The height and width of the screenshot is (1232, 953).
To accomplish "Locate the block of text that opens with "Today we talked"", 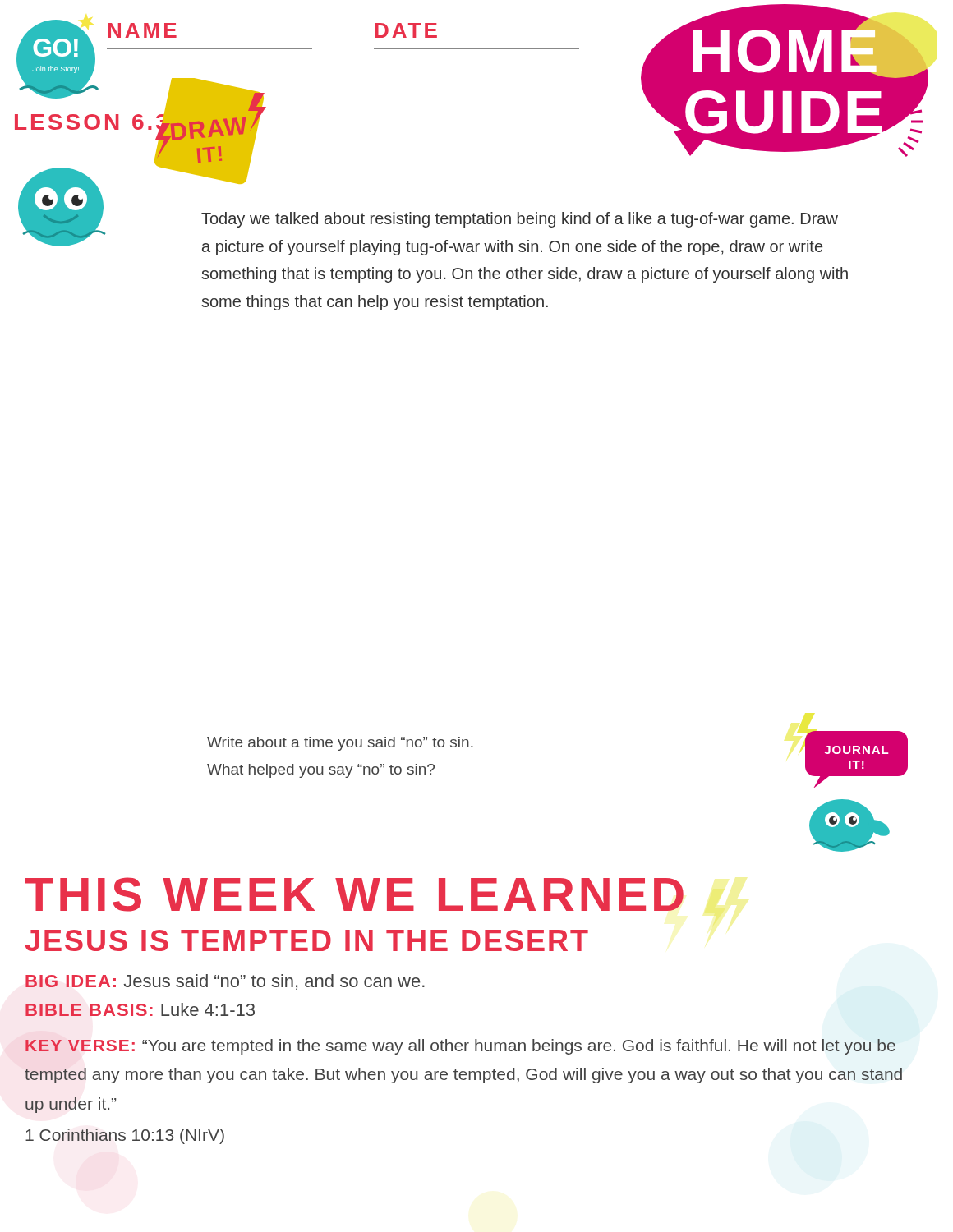I will [525, 260].
